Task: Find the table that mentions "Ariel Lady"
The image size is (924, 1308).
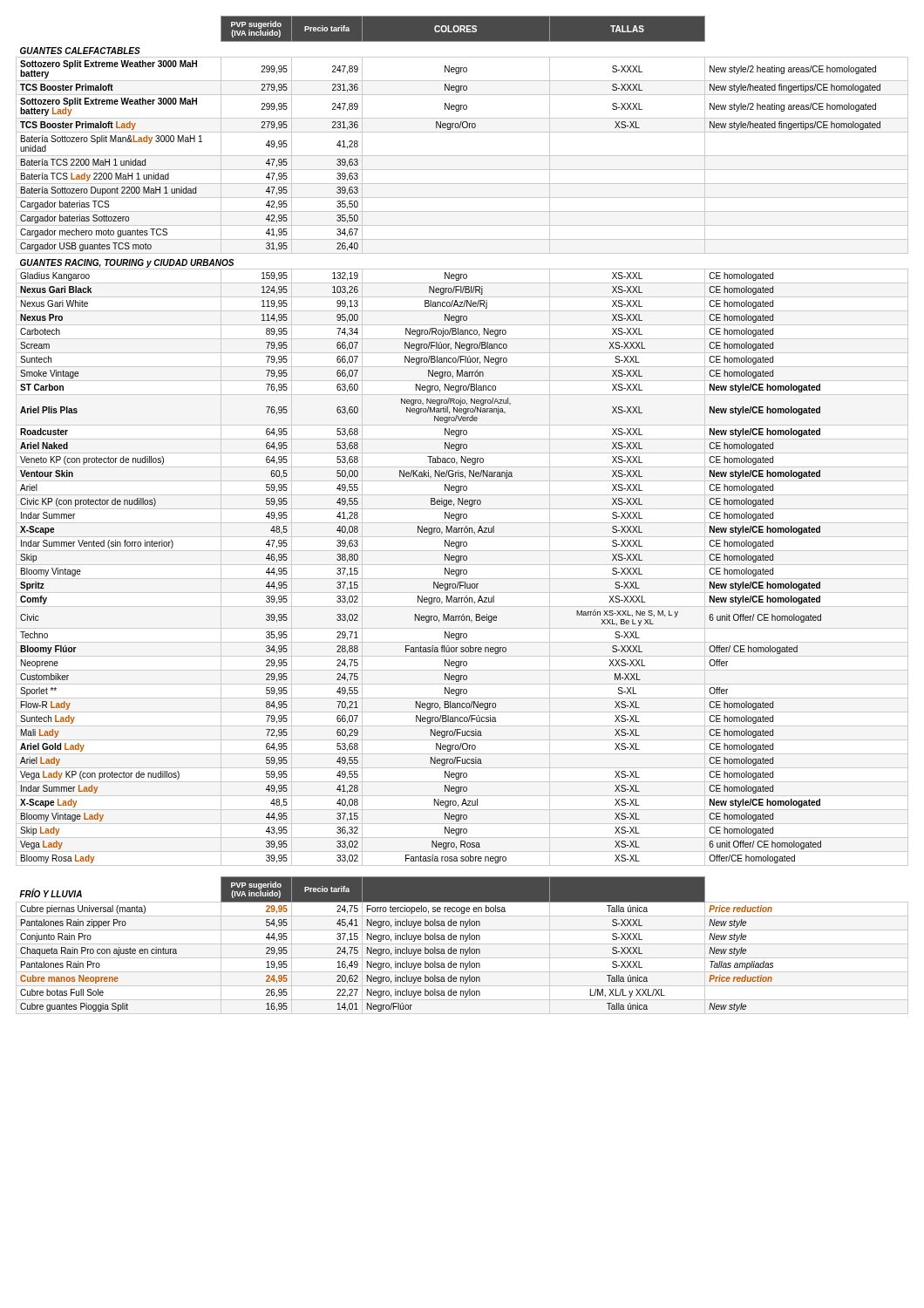Action: click(x=462, y=441)
